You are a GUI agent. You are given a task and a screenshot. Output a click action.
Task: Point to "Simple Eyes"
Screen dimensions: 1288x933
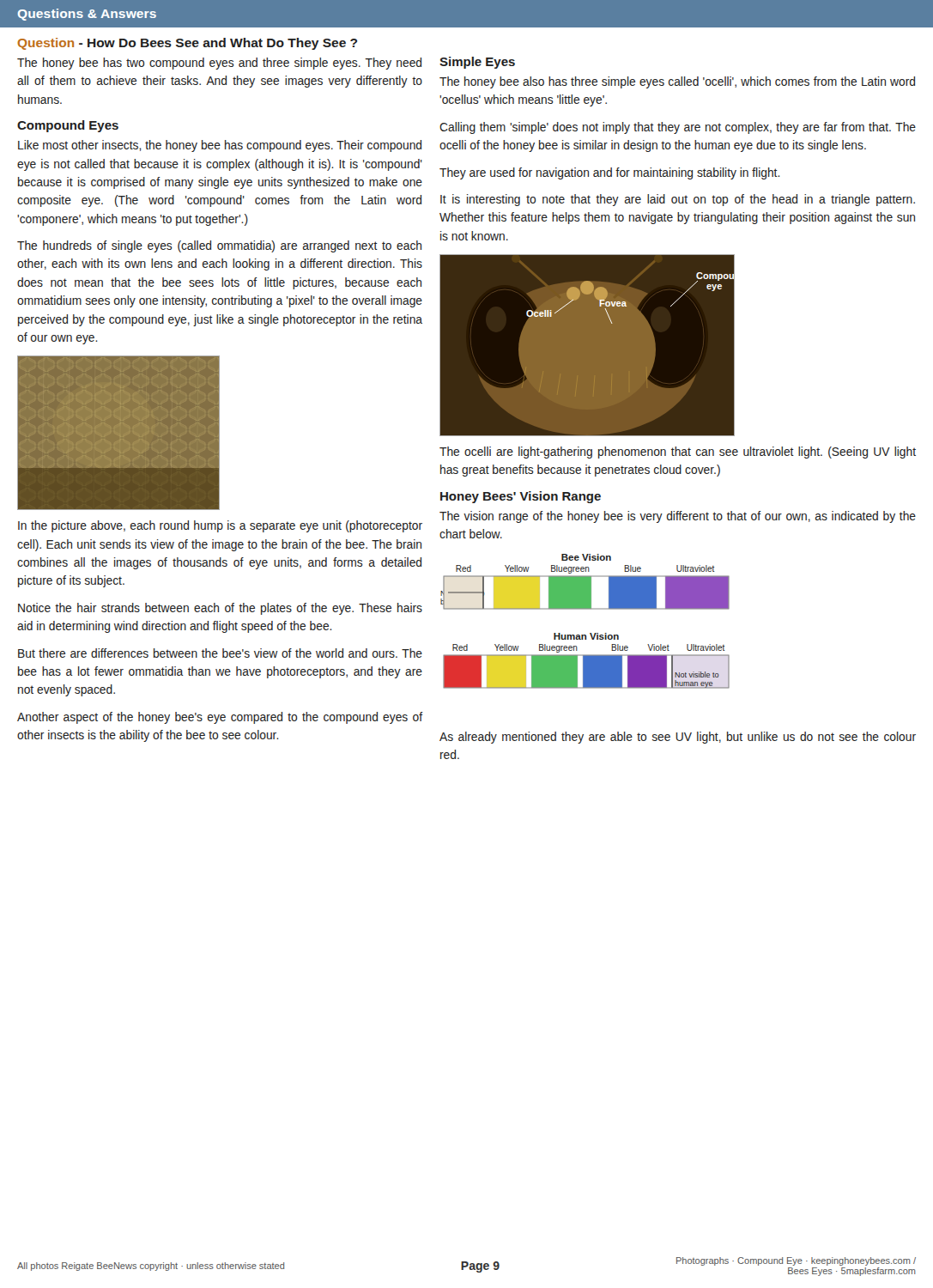point(477,61)
